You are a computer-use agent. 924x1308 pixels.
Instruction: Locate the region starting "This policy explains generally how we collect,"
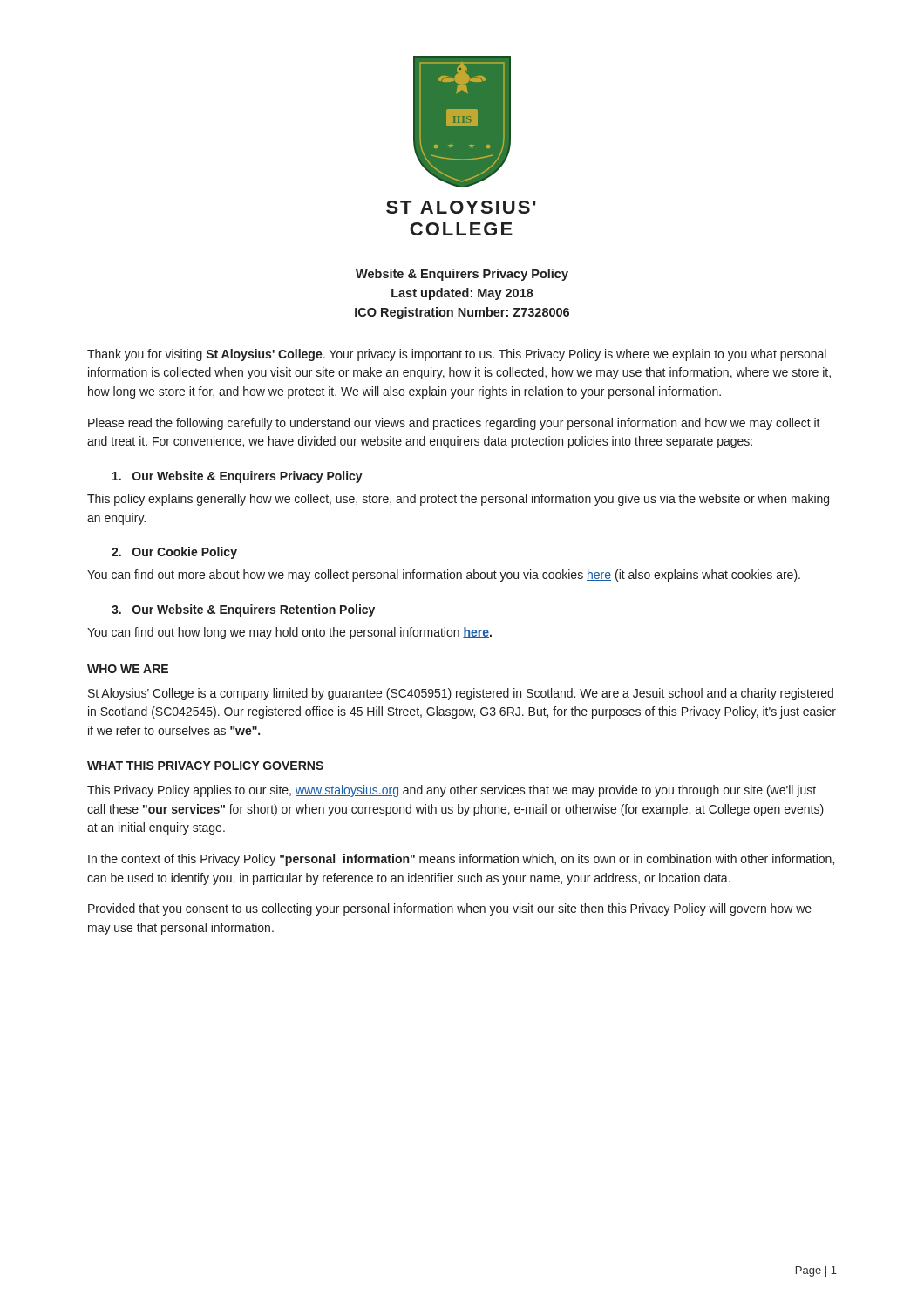pos(459,508)
